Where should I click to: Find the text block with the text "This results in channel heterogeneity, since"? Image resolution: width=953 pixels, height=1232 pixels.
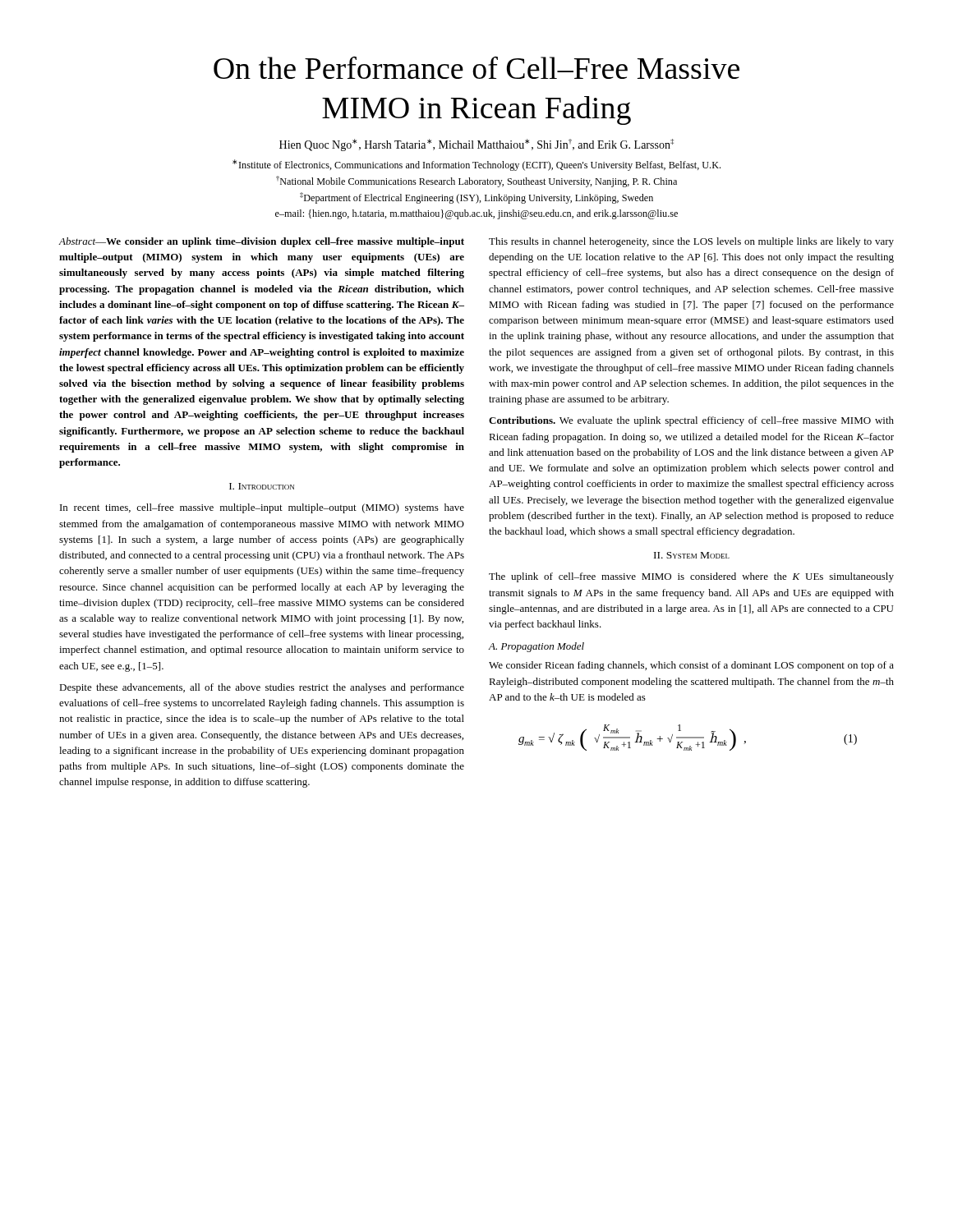click(691, 386)
